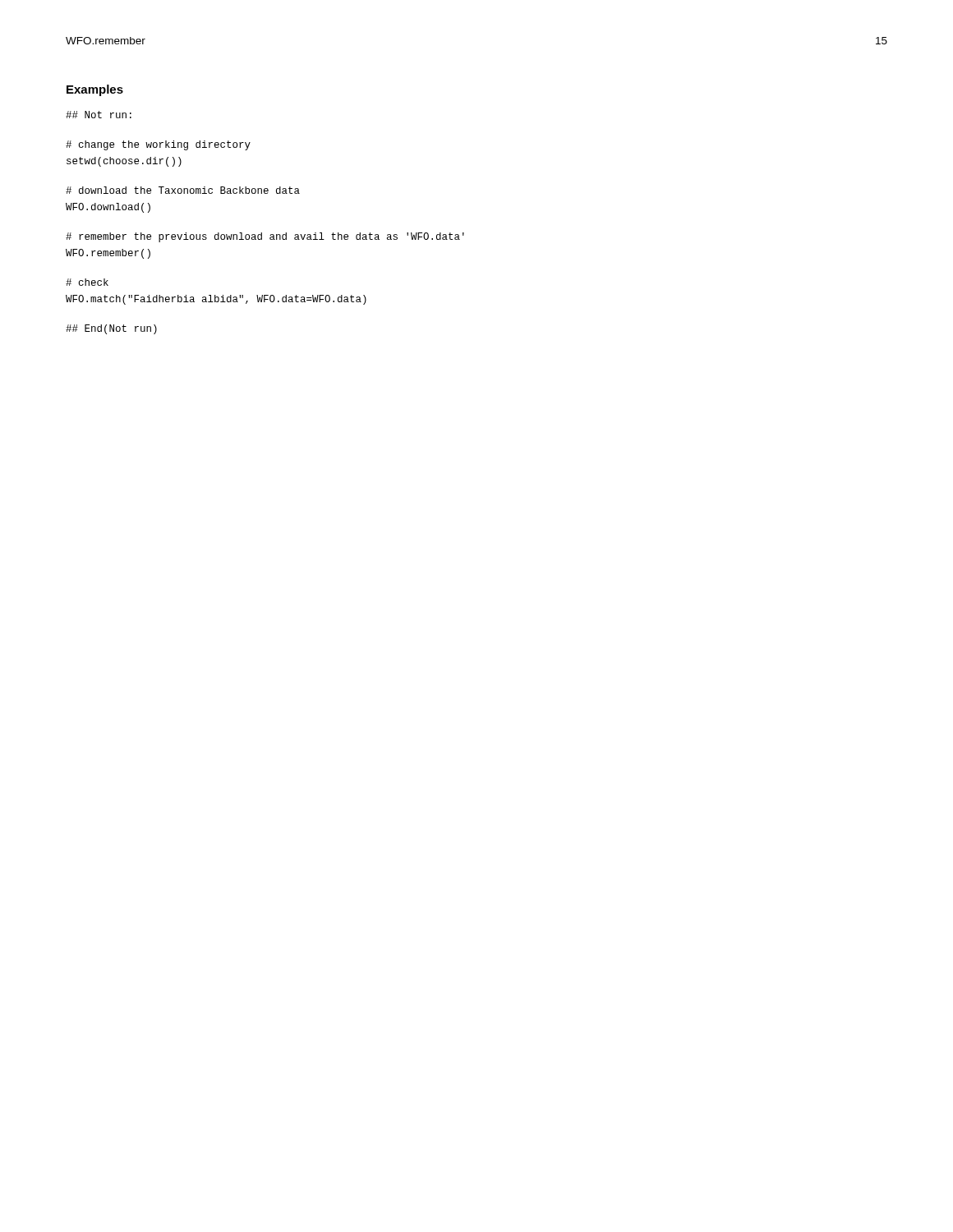The image size is (953, 1232).
Task: Locate the element starting "Not run:"
Action: [x=99, y=115]
